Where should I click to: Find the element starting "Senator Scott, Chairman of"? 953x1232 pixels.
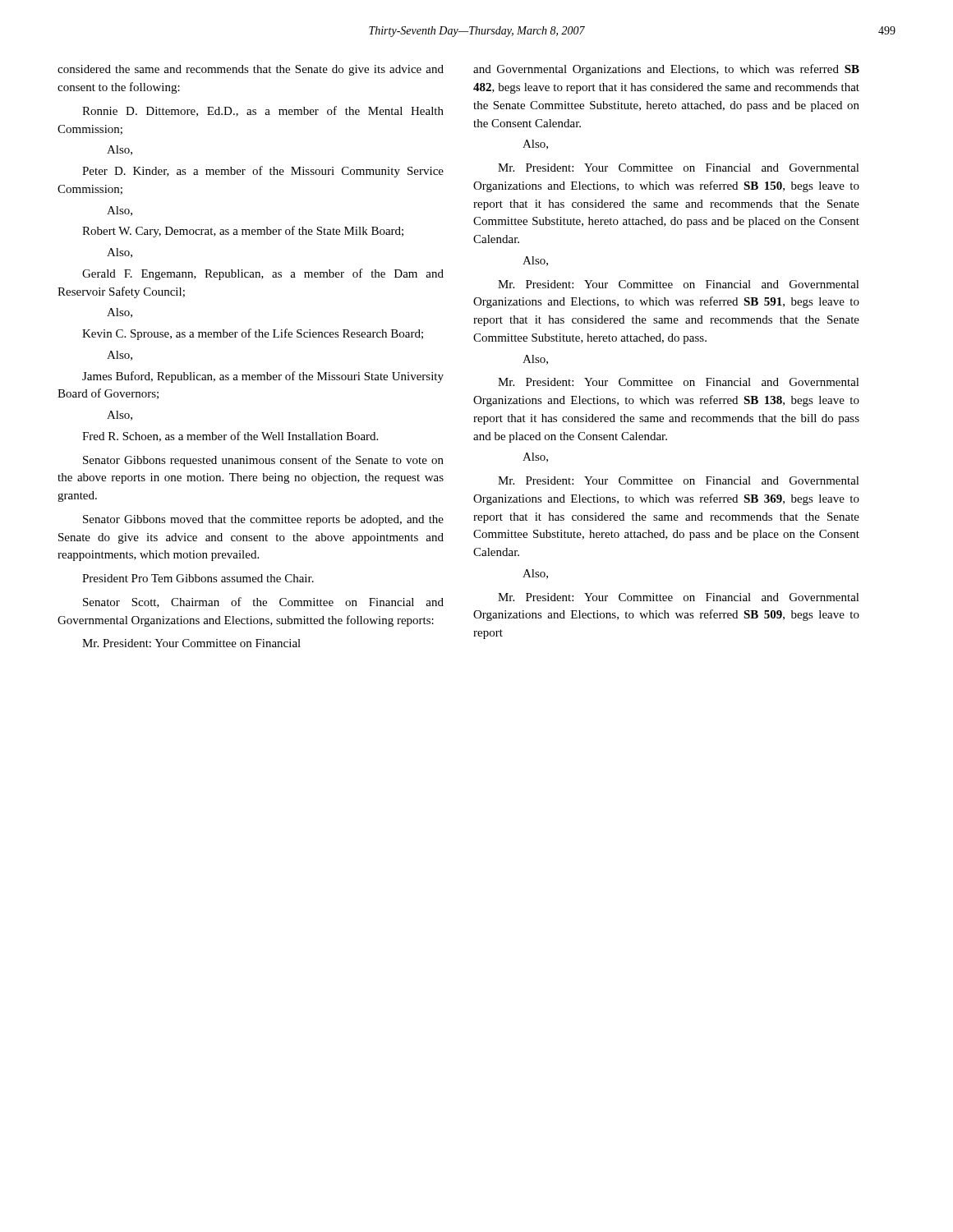tap(251, 612)
